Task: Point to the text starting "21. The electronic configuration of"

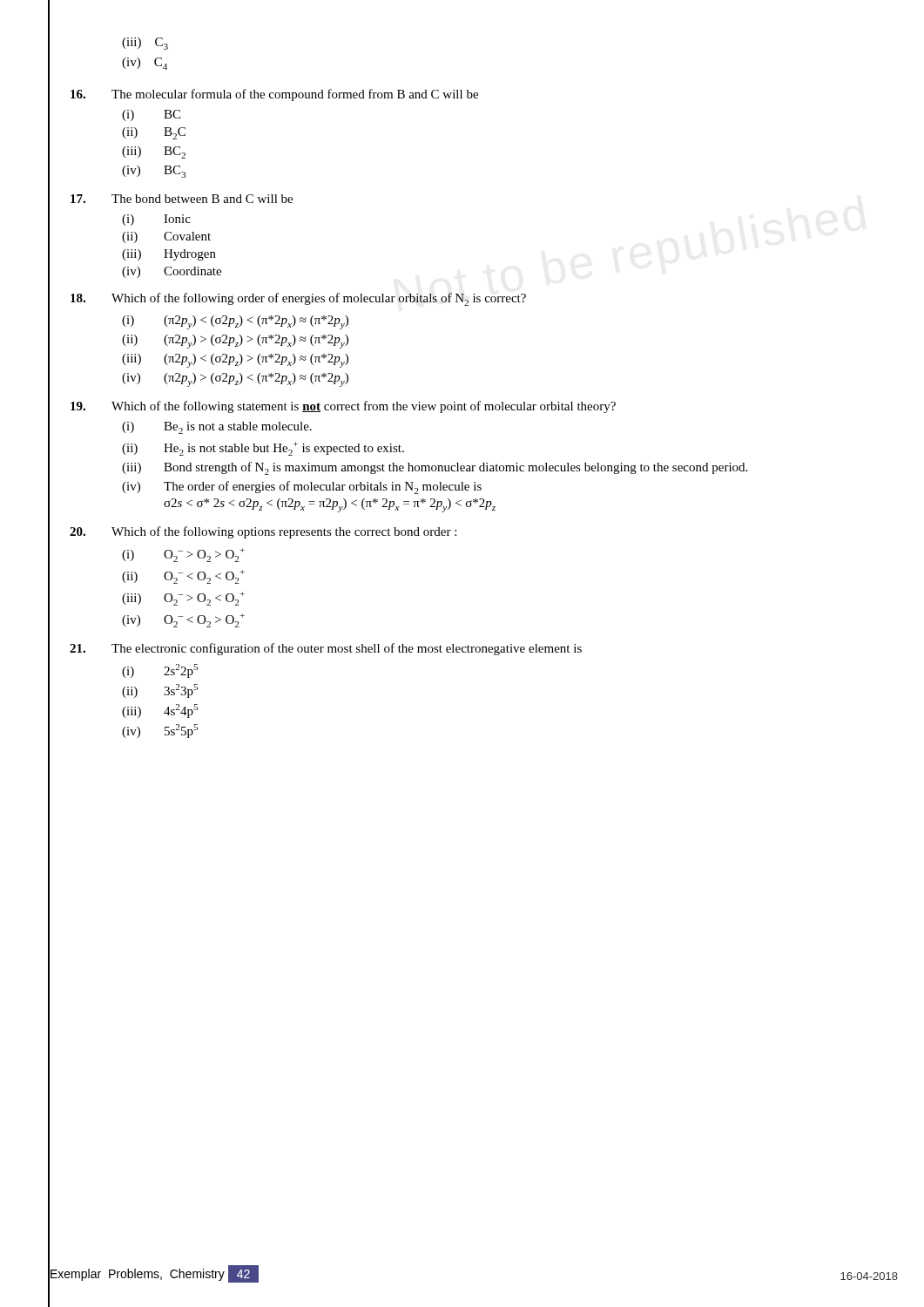Action: pos(326,649)
